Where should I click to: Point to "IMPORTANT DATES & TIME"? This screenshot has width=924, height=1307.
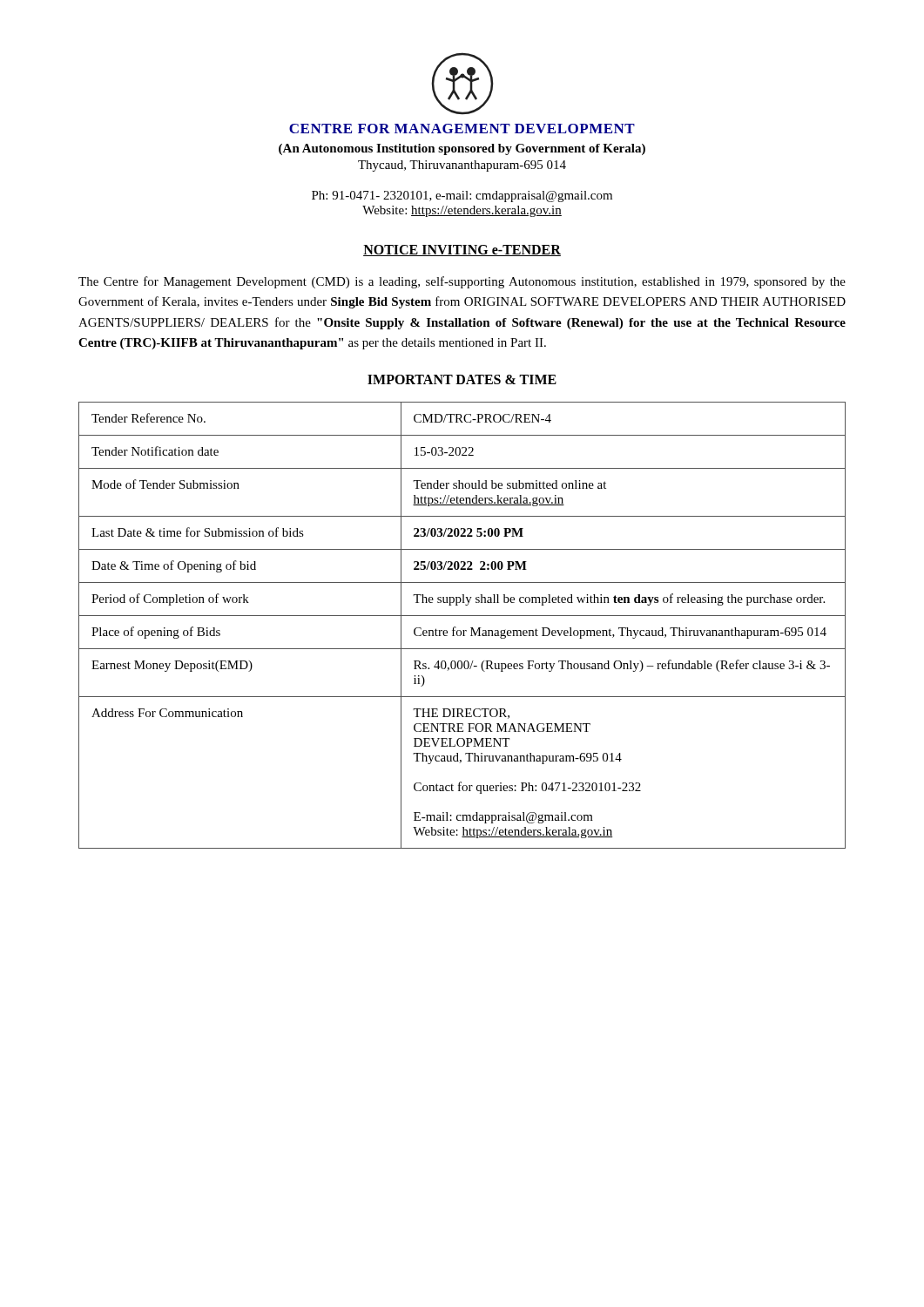pyautogui.click(x=462, y=379)
